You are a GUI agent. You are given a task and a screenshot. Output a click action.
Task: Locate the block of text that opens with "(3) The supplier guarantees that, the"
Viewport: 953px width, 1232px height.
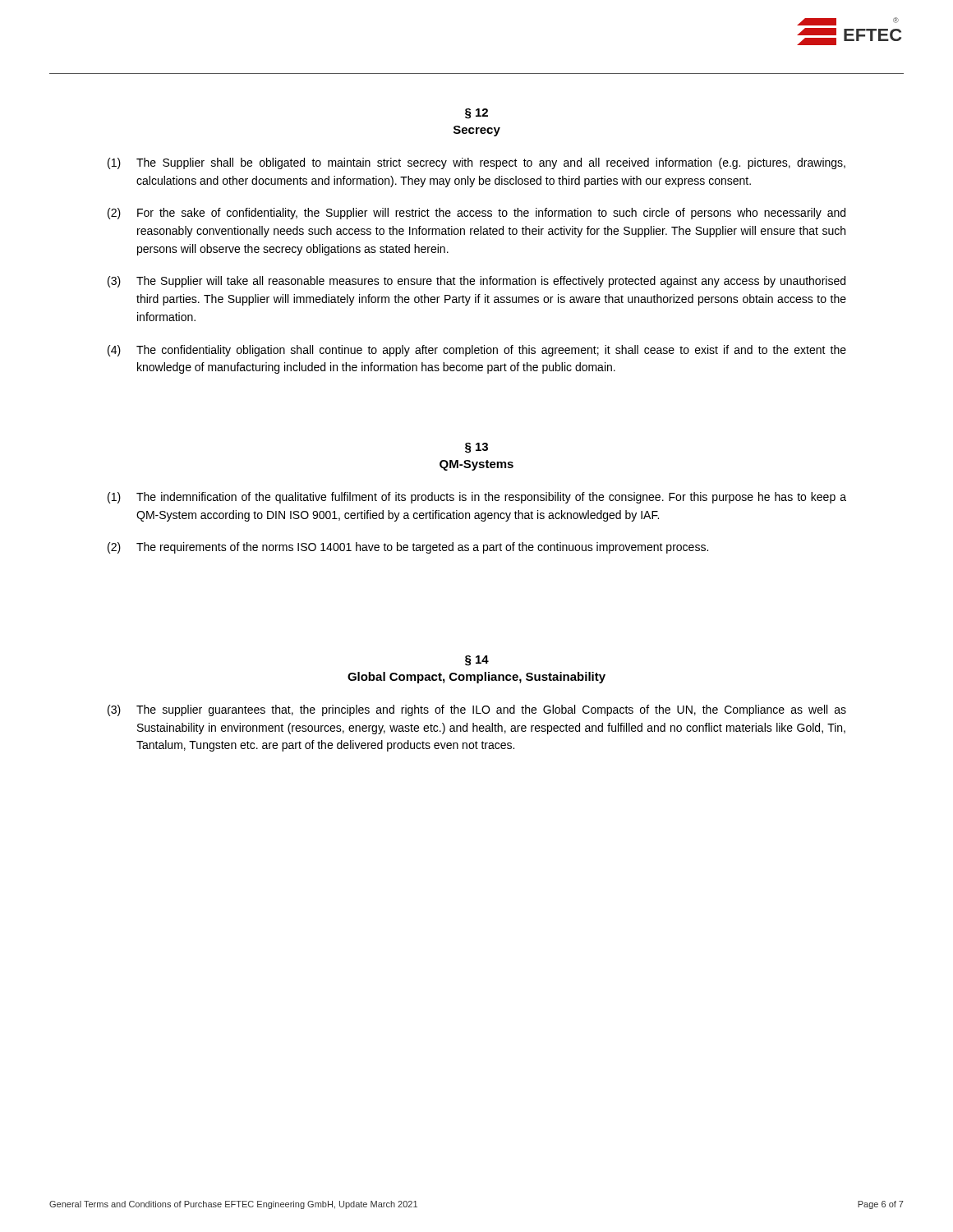pos(476,728)
